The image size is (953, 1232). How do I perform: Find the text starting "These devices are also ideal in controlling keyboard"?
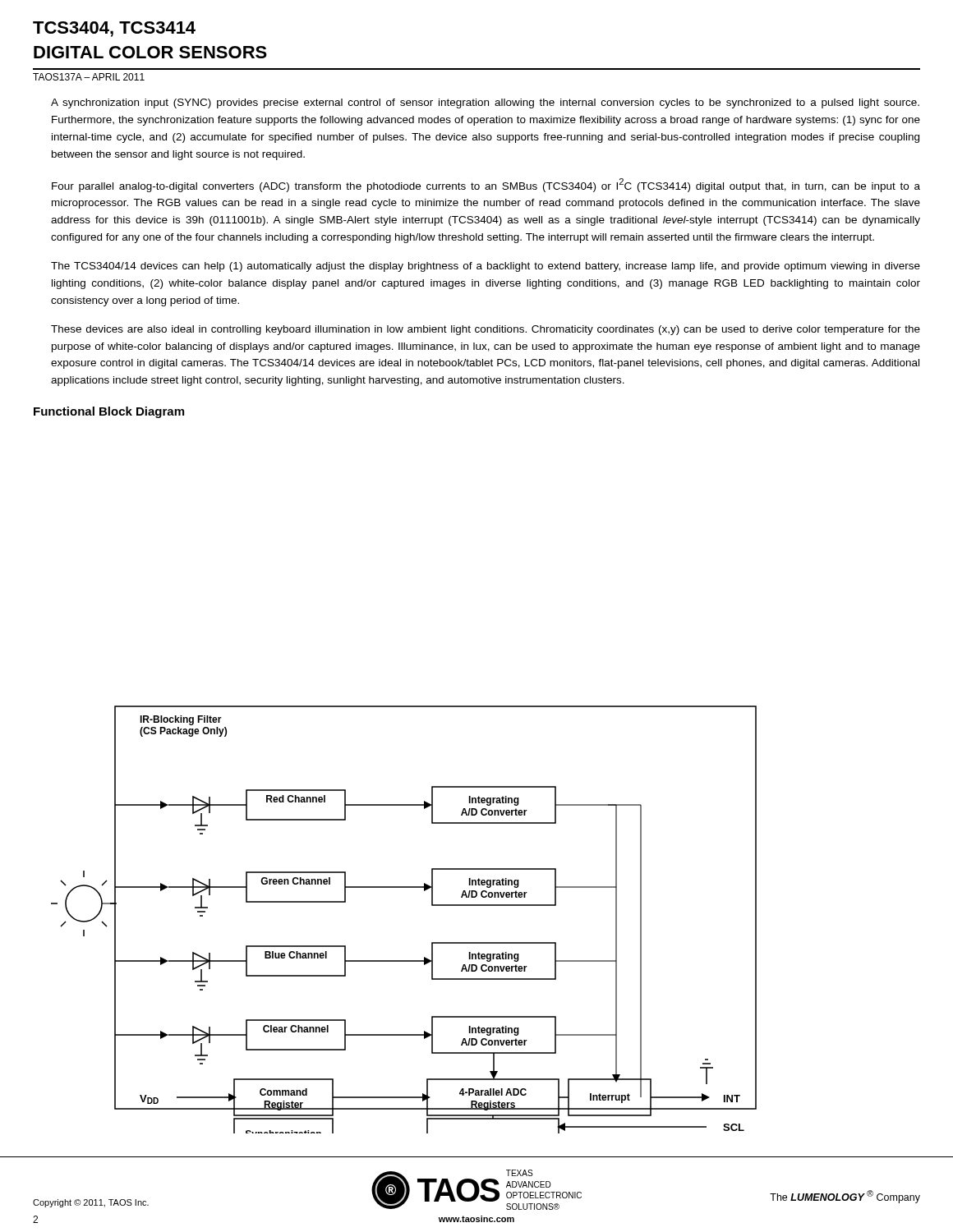pyautogui.click(x=486, y=354)
